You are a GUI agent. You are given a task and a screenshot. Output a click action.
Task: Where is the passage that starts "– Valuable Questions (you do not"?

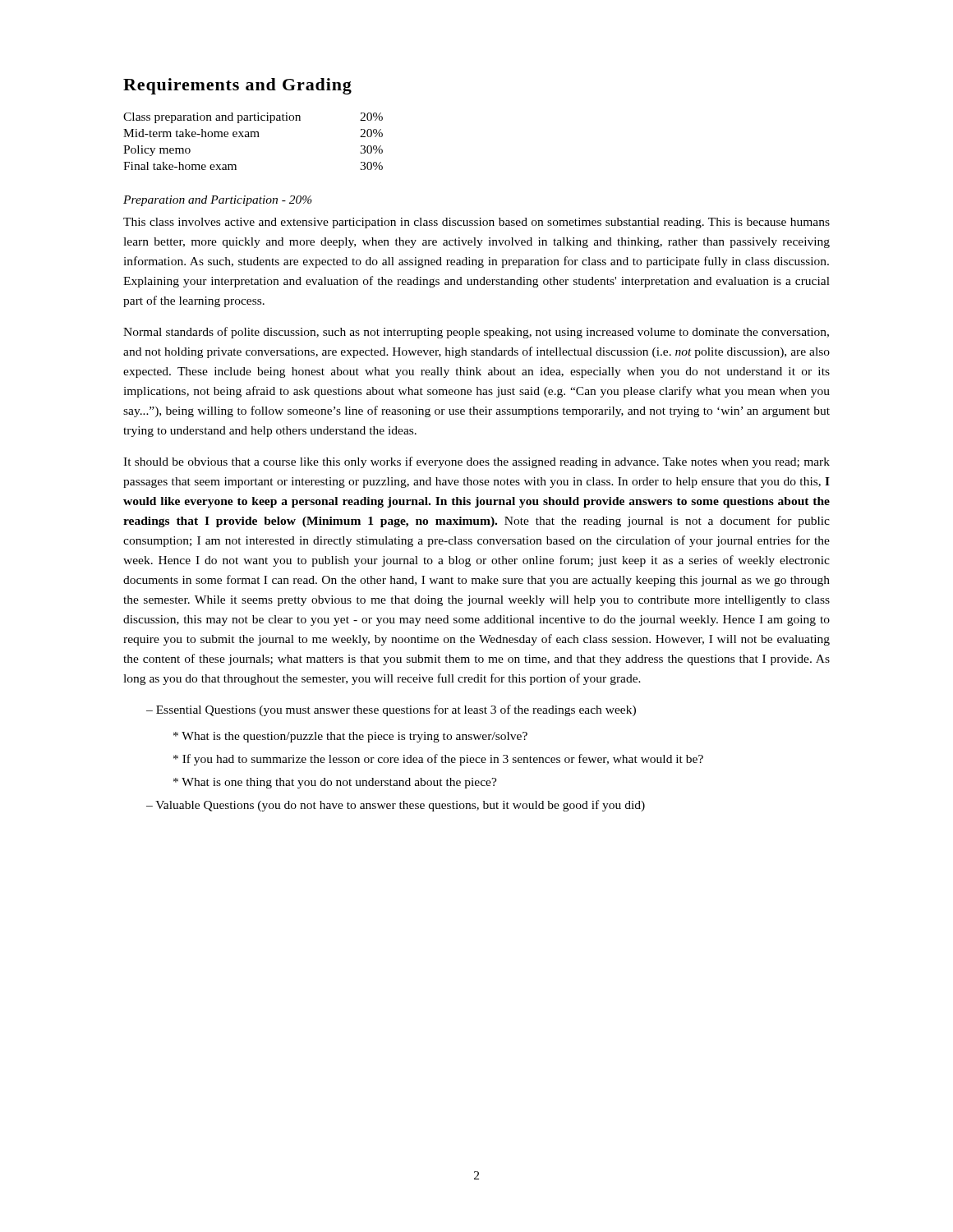[396, 805]
